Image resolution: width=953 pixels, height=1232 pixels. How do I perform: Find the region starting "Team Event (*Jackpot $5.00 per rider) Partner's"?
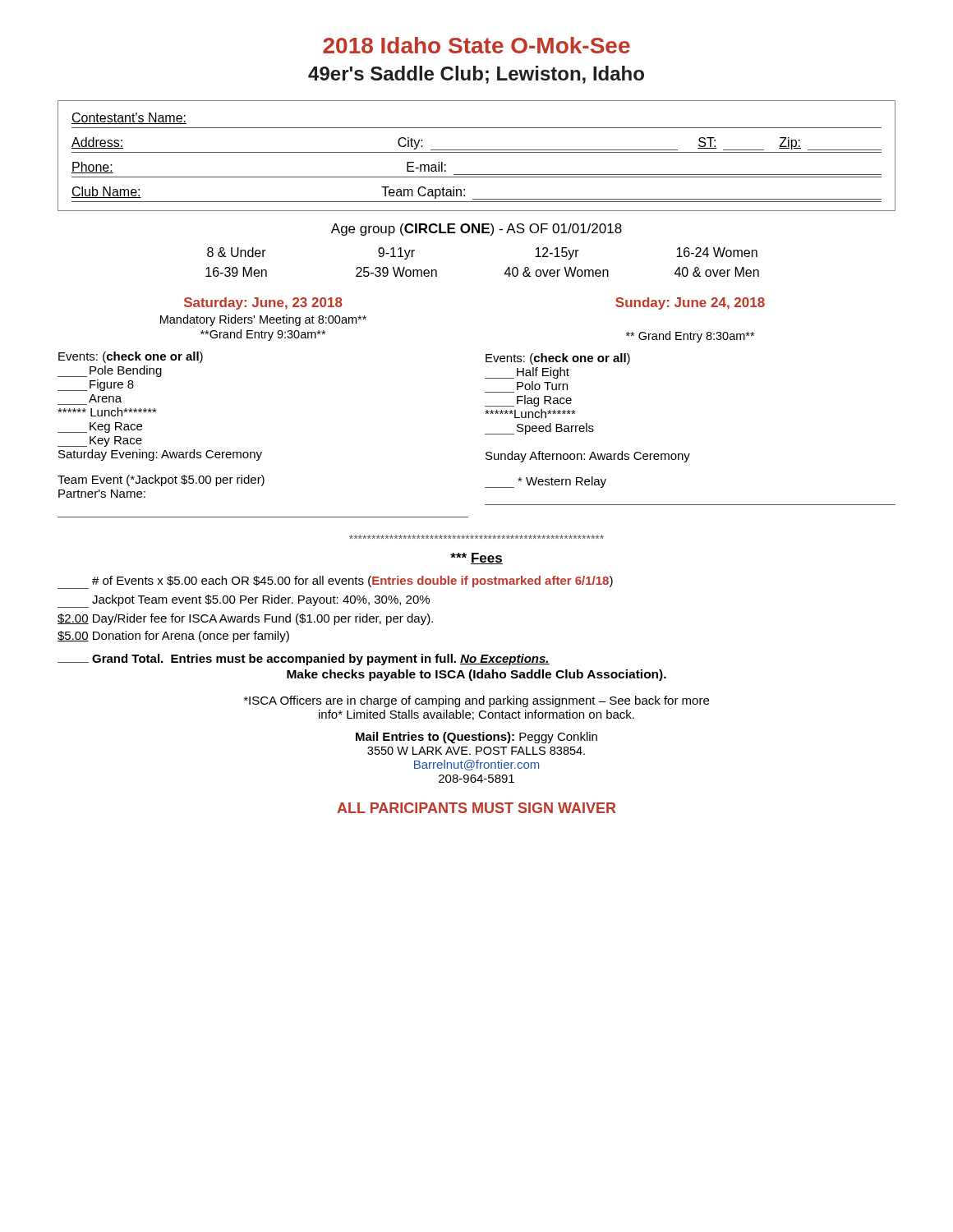point(263,495)
